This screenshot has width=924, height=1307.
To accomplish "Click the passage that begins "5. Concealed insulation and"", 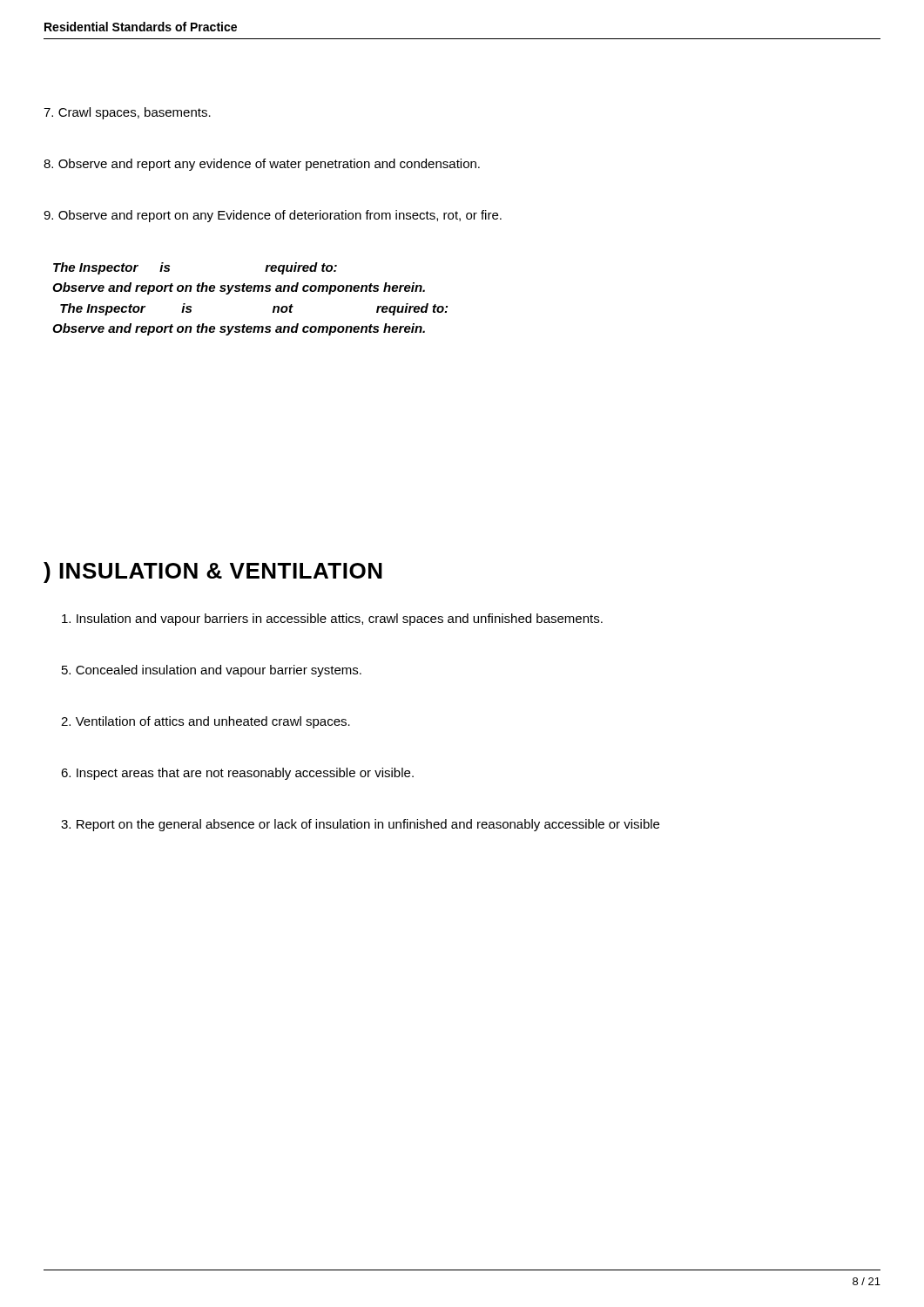I will click(x=212, y=670).
